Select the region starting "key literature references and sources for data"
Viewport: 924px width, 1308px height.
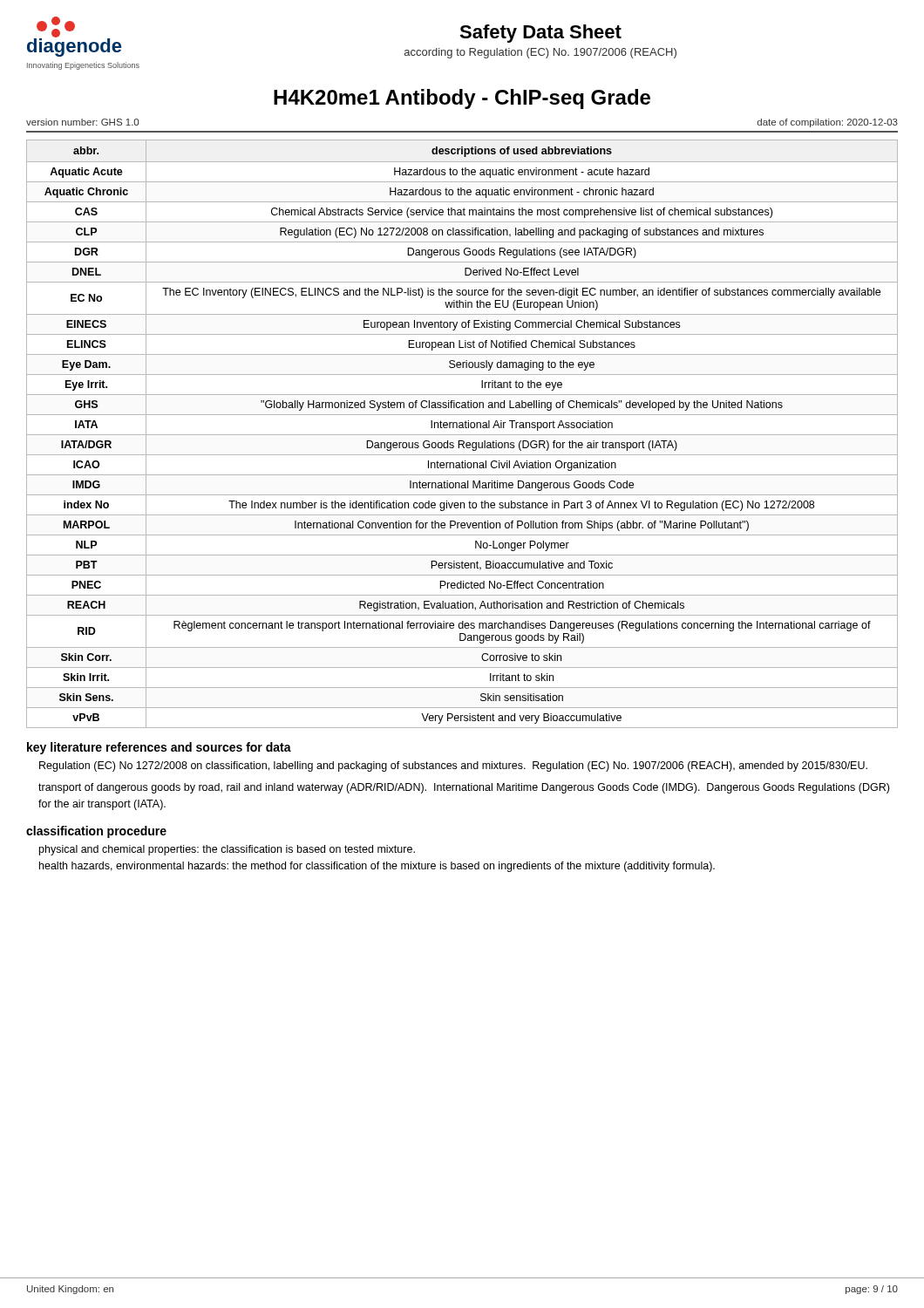(x=159, y=748)
